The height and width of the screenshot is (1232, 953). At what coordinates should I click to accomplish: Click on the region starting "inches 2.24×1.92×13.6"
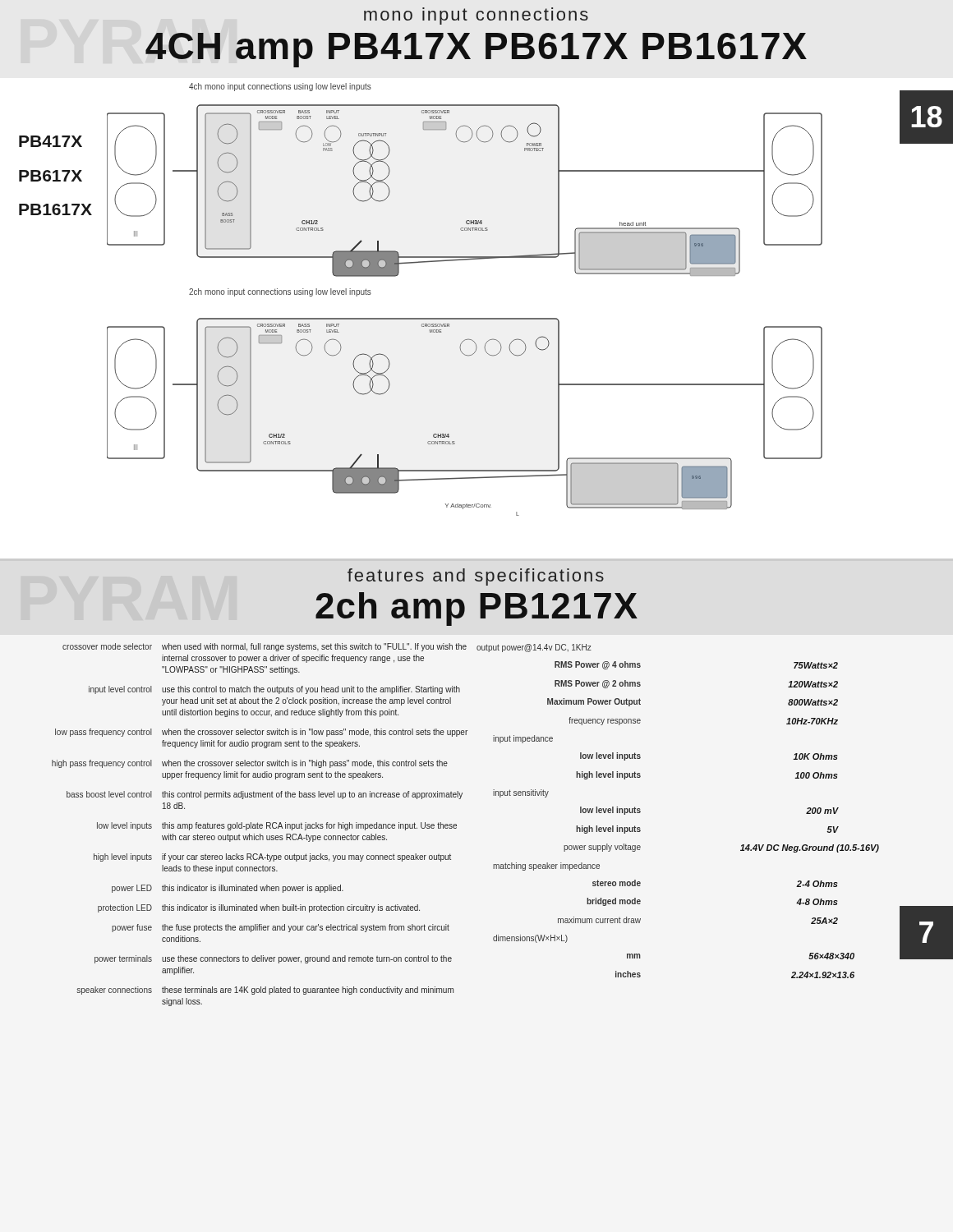[x=623, y=975]
